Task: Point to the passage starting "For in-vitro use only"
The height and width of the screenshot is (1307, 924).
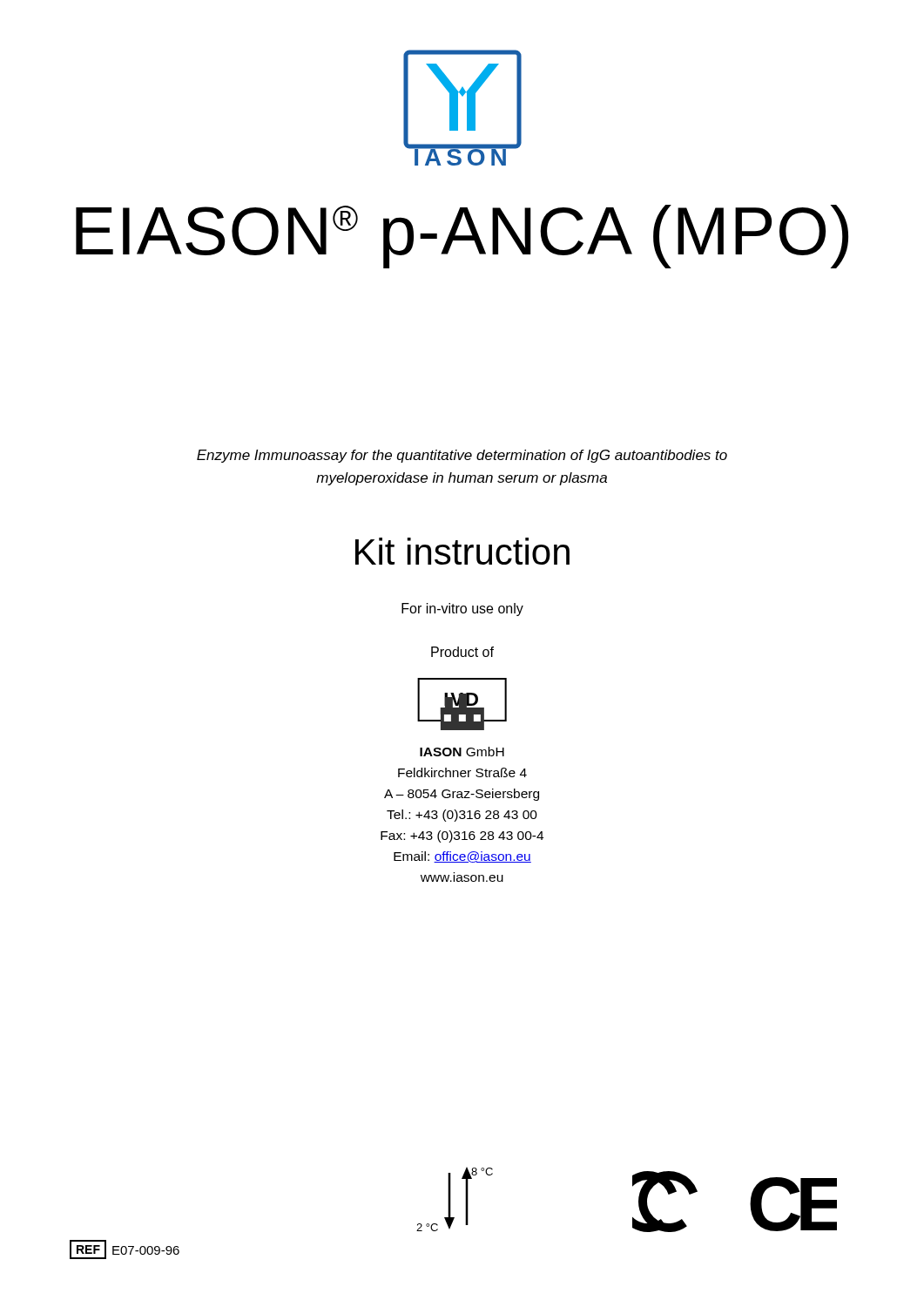Action: click(x=462, y=609)
